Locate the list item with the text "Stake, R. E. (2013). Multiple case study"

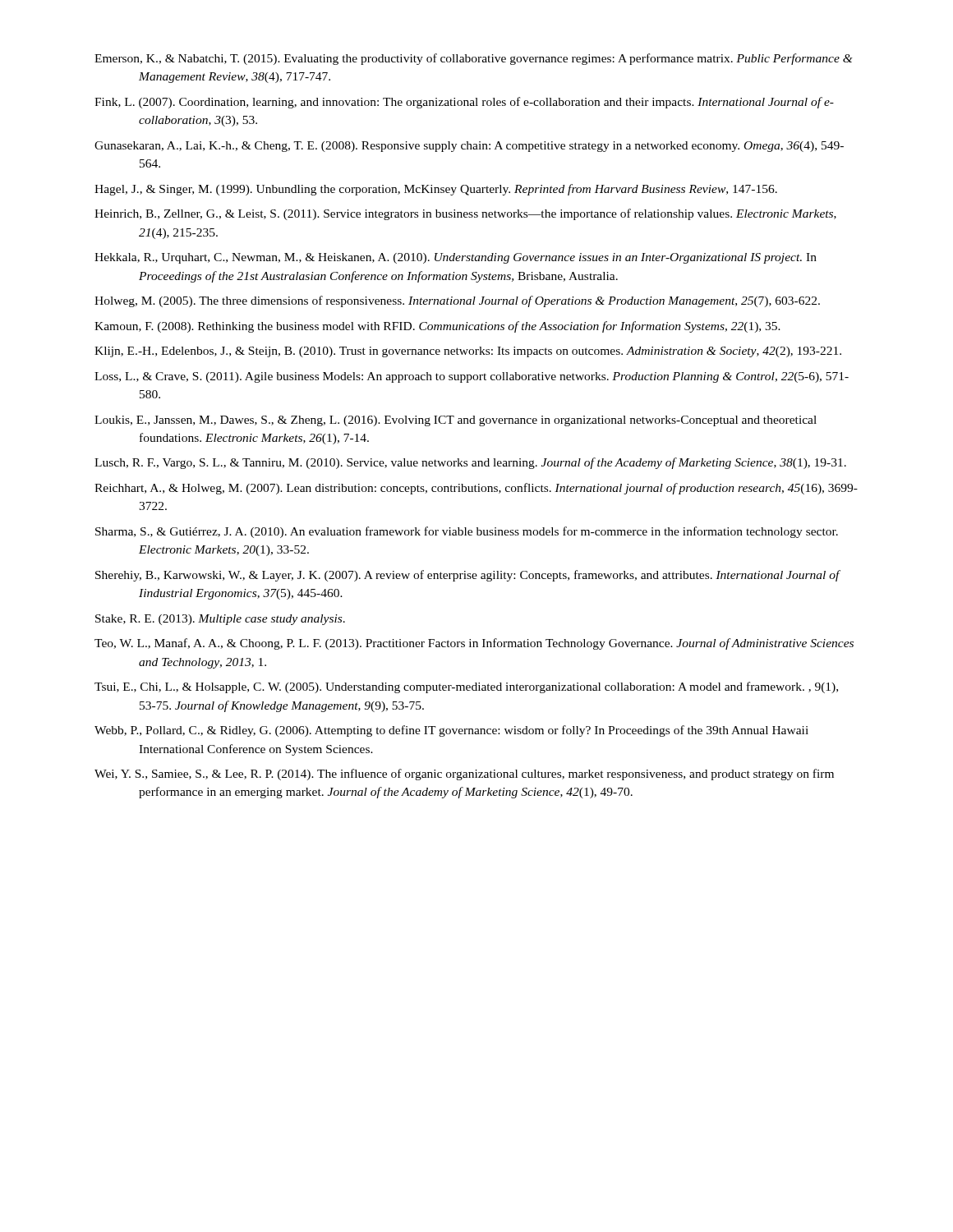coord(220,618)
